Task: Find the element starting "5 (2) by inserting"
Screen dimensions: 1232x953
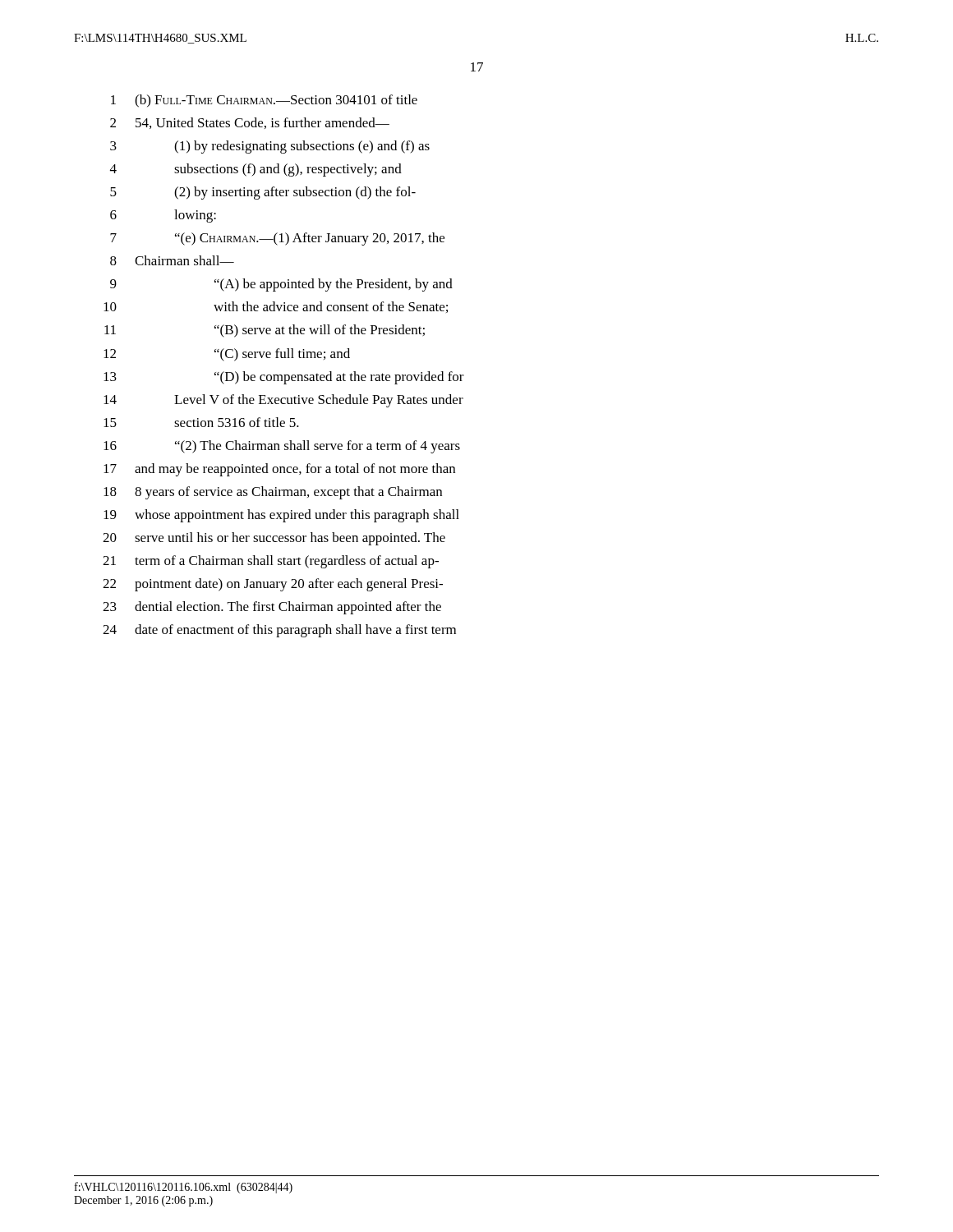Action: [263, 193]
